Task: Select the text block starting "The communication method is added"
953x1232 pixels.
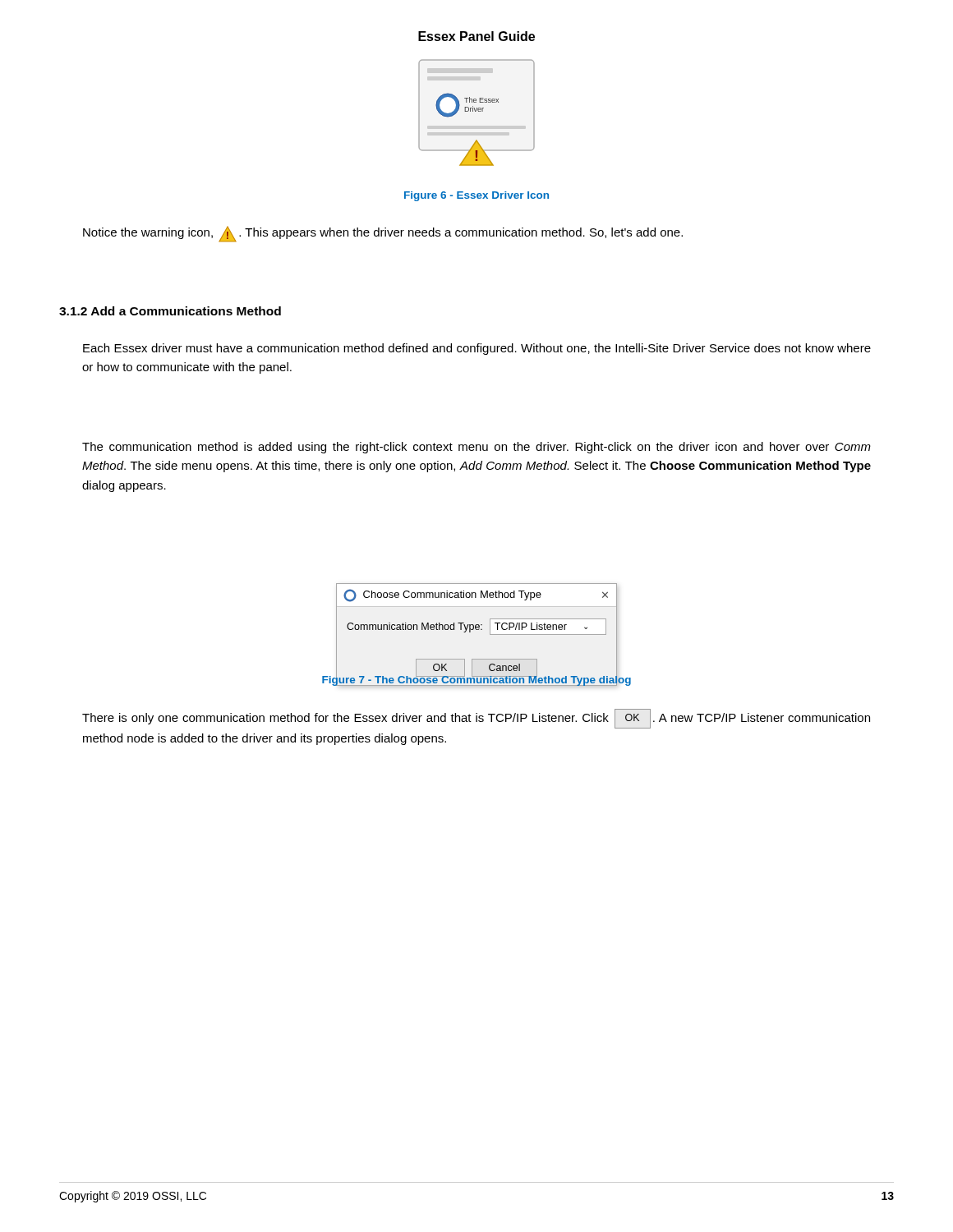Action: tap(476, 466)
